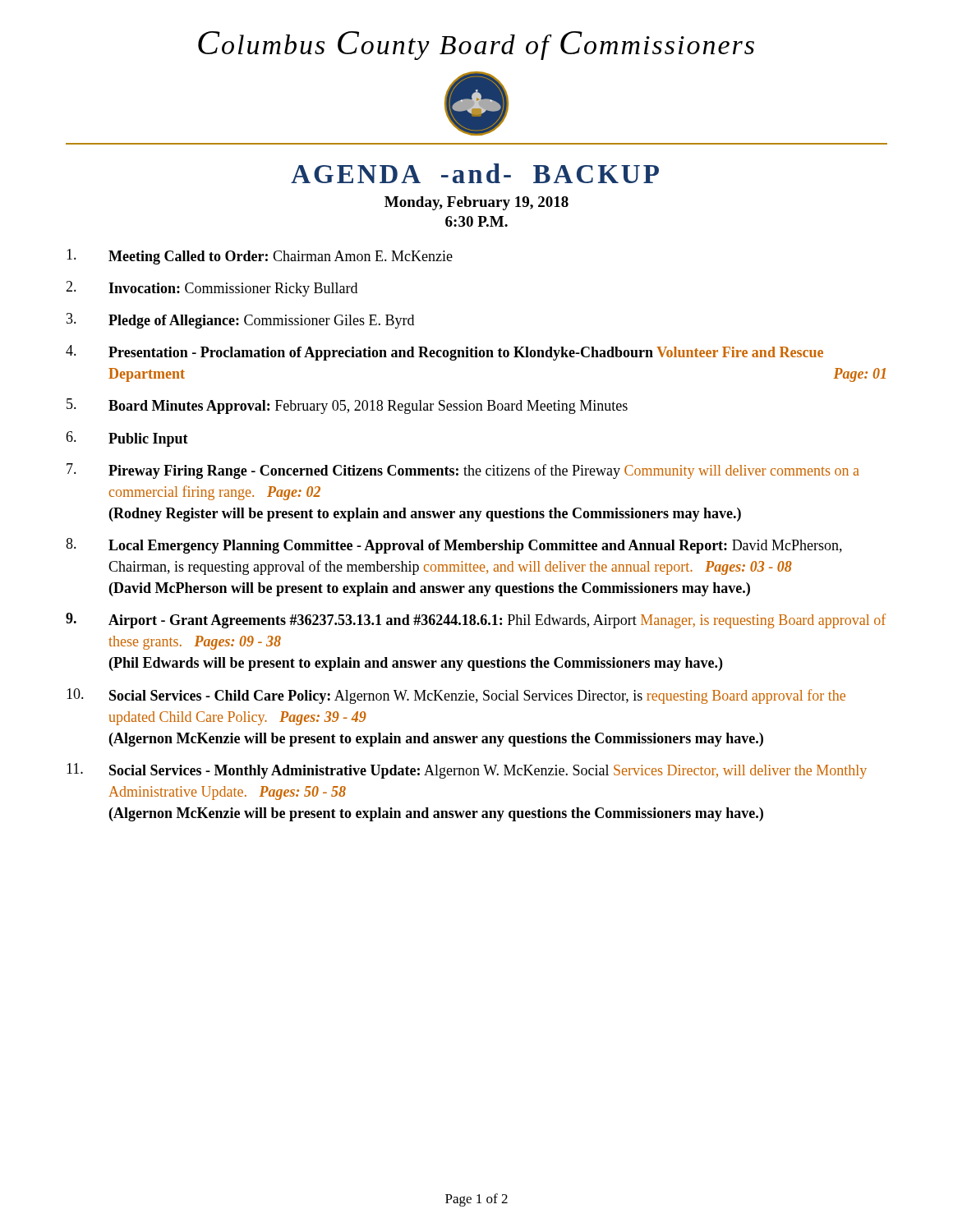Find the block on this page that starts "10. Social Services - Child Care Policy:"
Viewport: 953px width, 1232px height.
456,696
